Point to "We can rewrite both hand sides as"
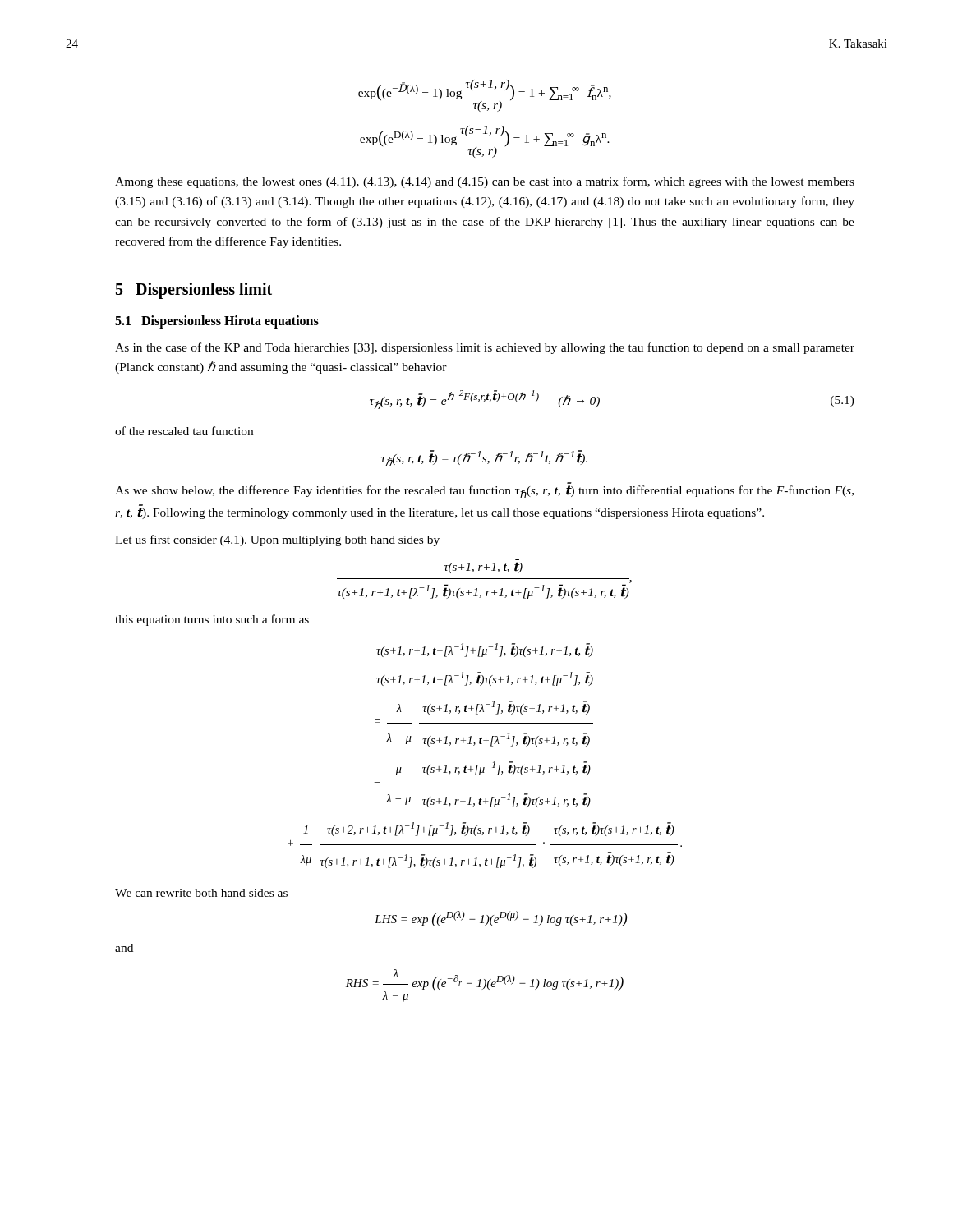The width and height of the screenshot is (953, 1232). (202, 892)
